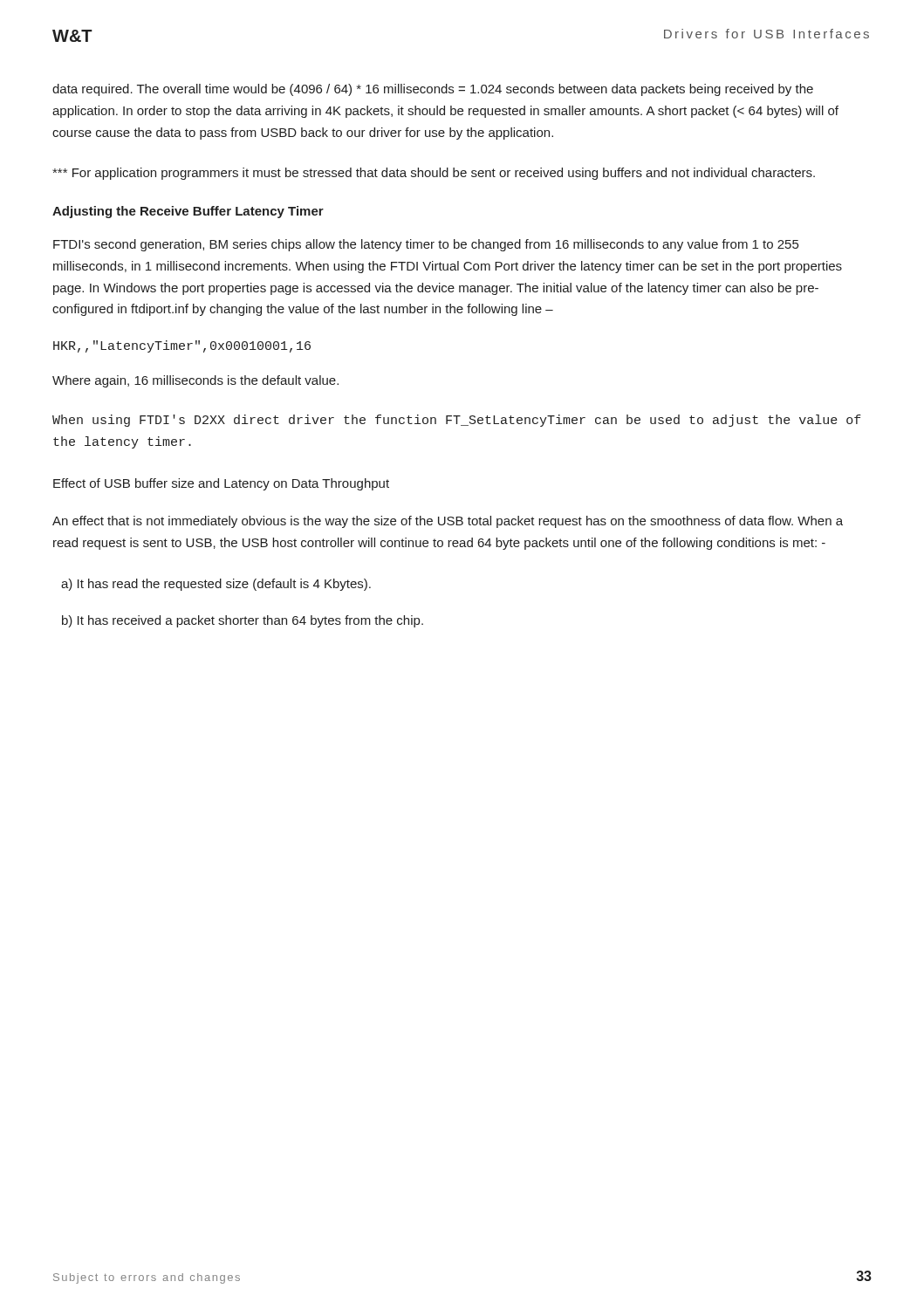Navigate to the block starting "Adjusting the Receive Buffer Latency"
This screenshot has width=924, height=1309.
(x=188, y=211)
